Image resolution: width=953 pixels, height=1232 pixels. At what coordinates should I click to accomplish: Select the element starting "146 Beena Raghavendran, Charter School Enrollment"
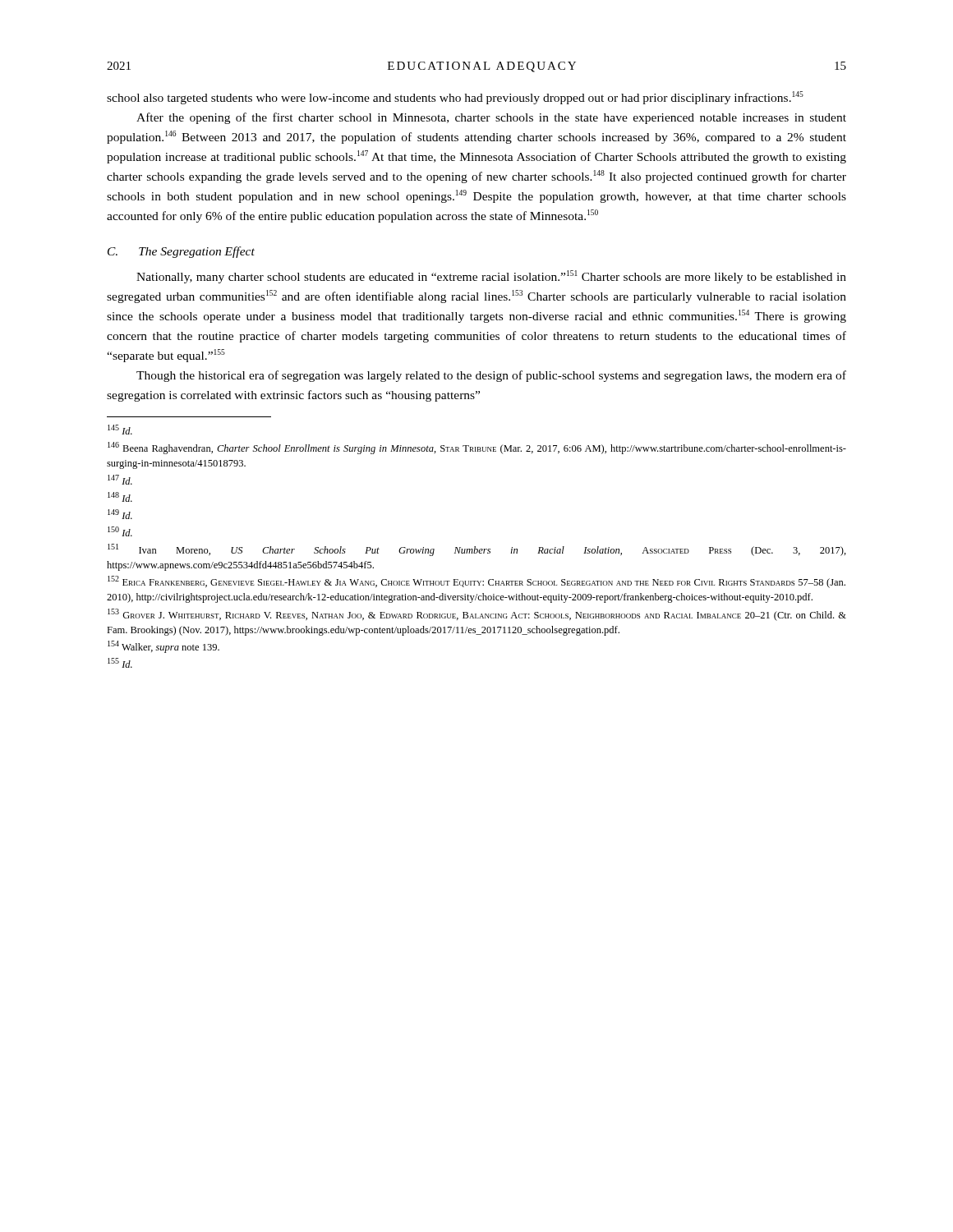click(476, 455)
